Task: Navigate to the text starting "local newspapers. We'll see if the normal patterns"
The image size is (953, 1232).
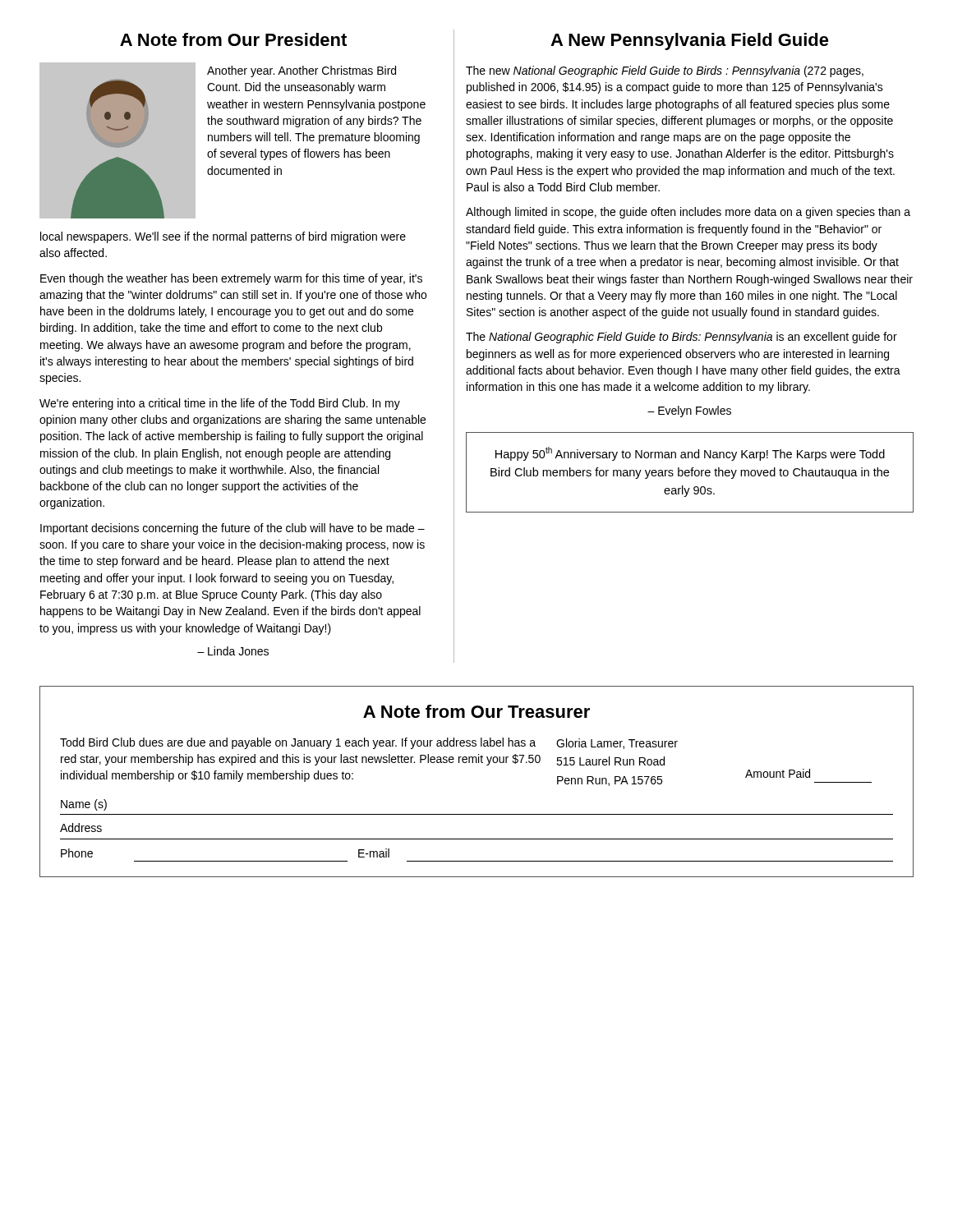Action: pos(223,245)
